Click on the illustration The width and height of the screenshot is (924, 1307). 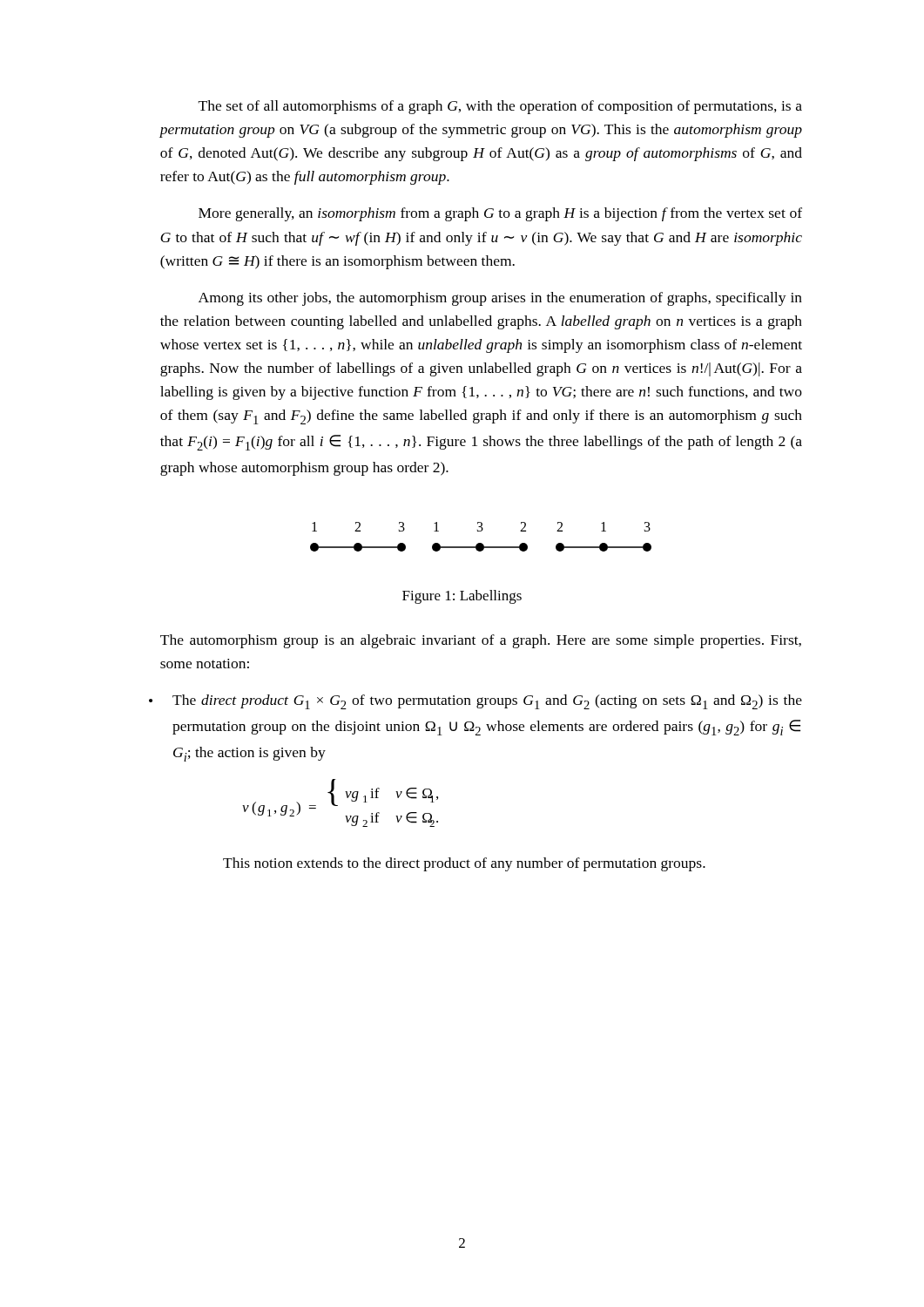[x=462, y=542]
